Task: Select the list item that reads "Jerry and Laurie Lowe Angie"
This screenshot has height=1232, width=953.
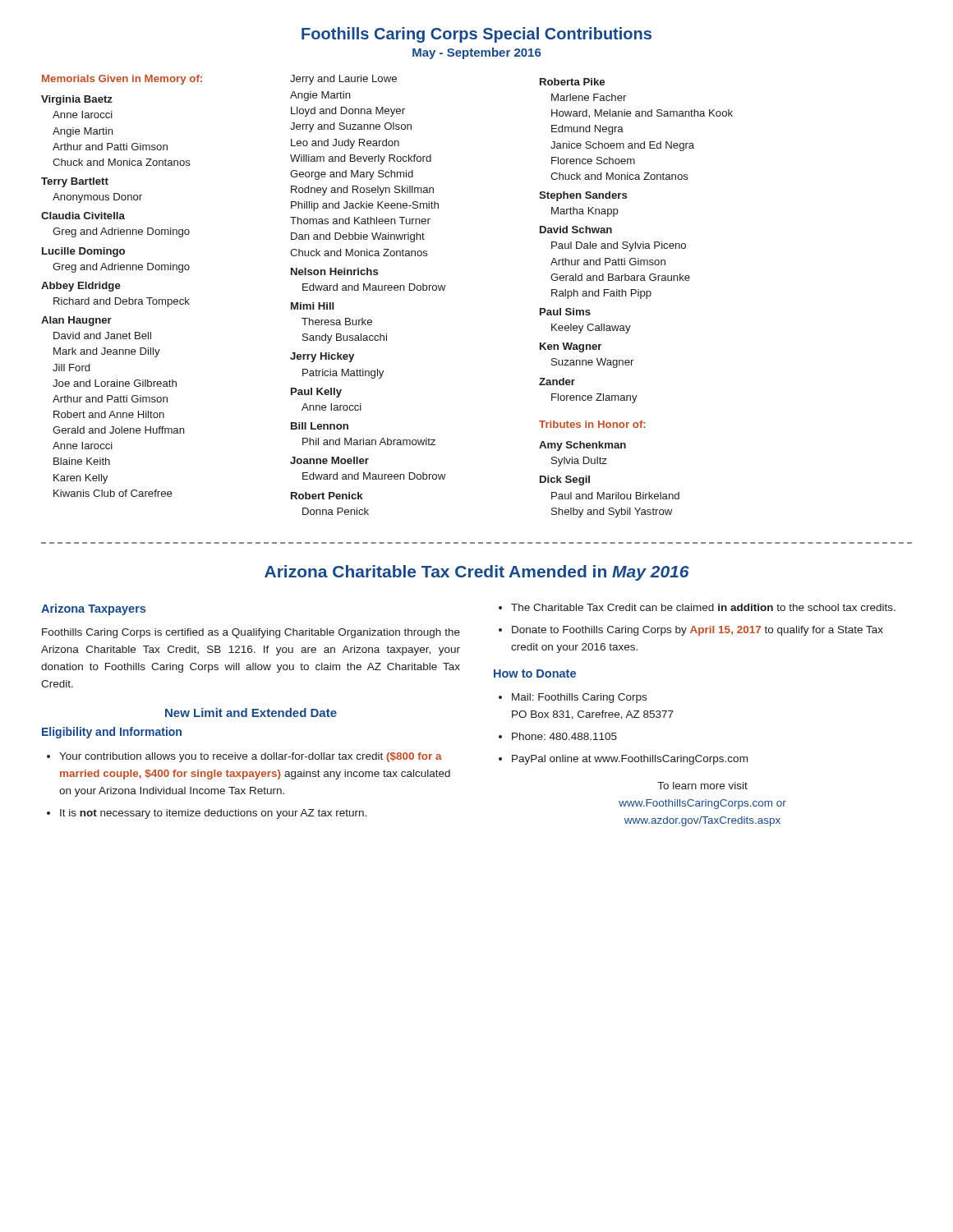Action: [x=407, y=165]
